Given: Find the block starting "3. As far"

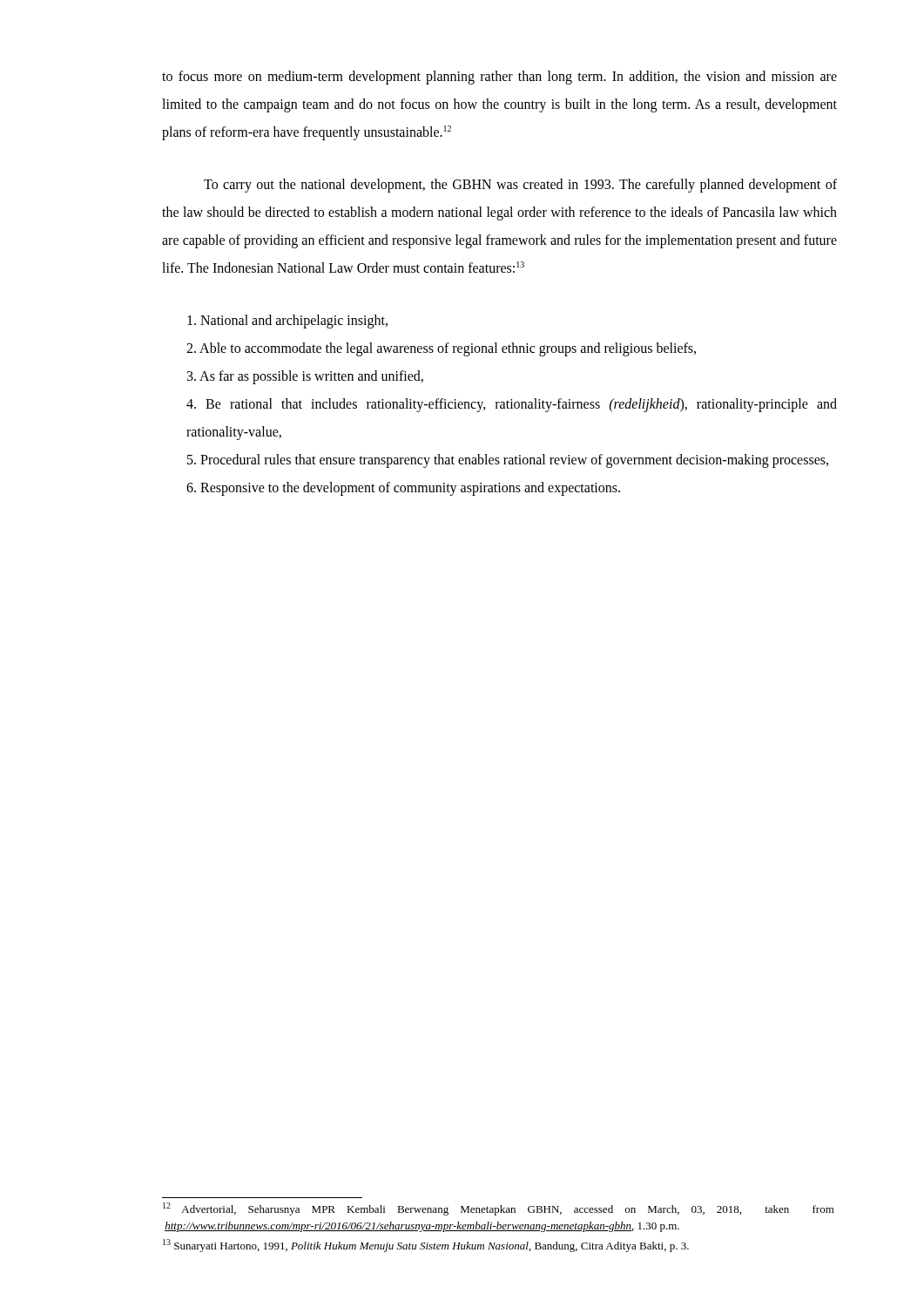Looking at the screenshot, I should [x=305, y=376].
